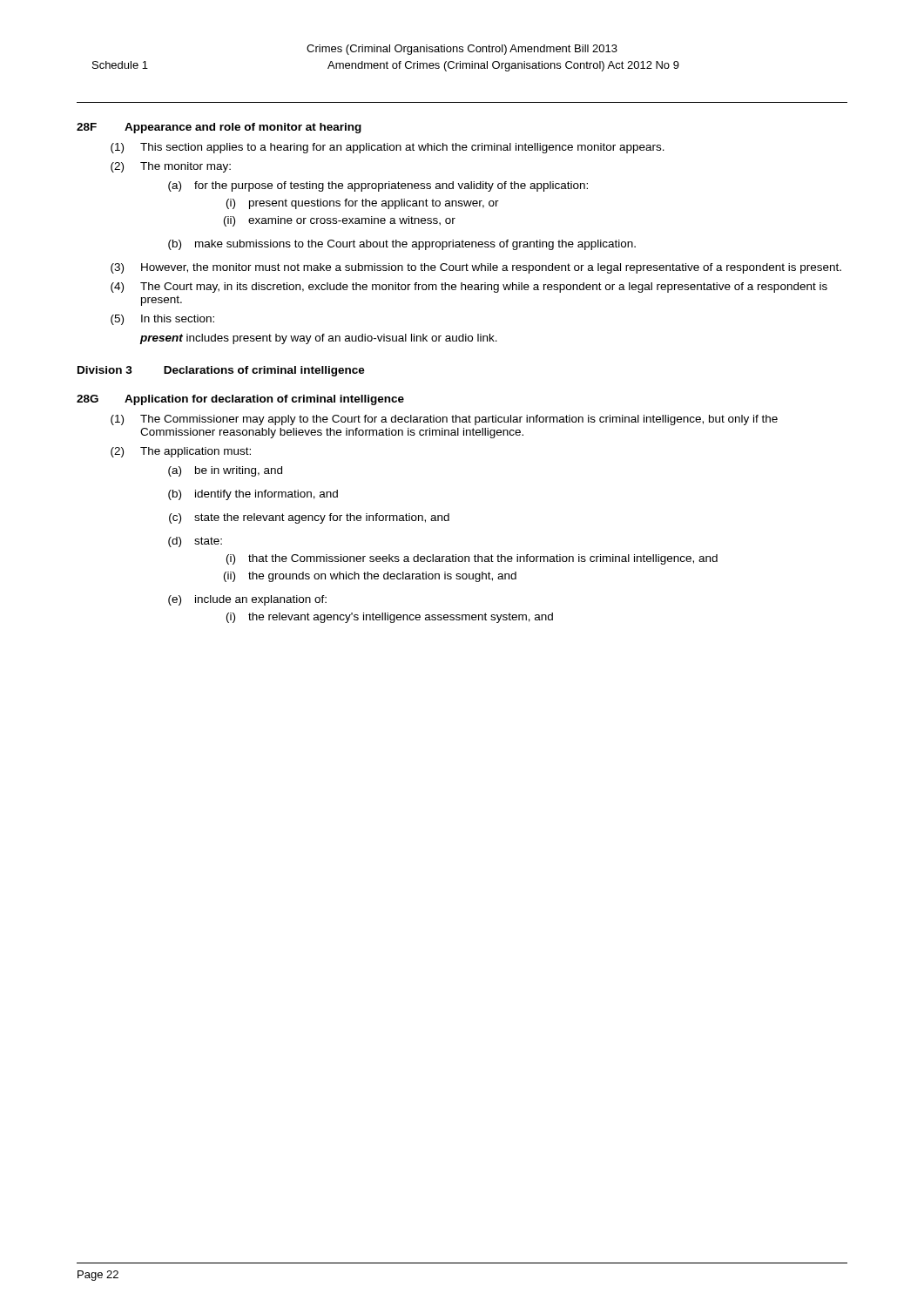Where does it say "(a) be in writing, and"?

[225, 471]
